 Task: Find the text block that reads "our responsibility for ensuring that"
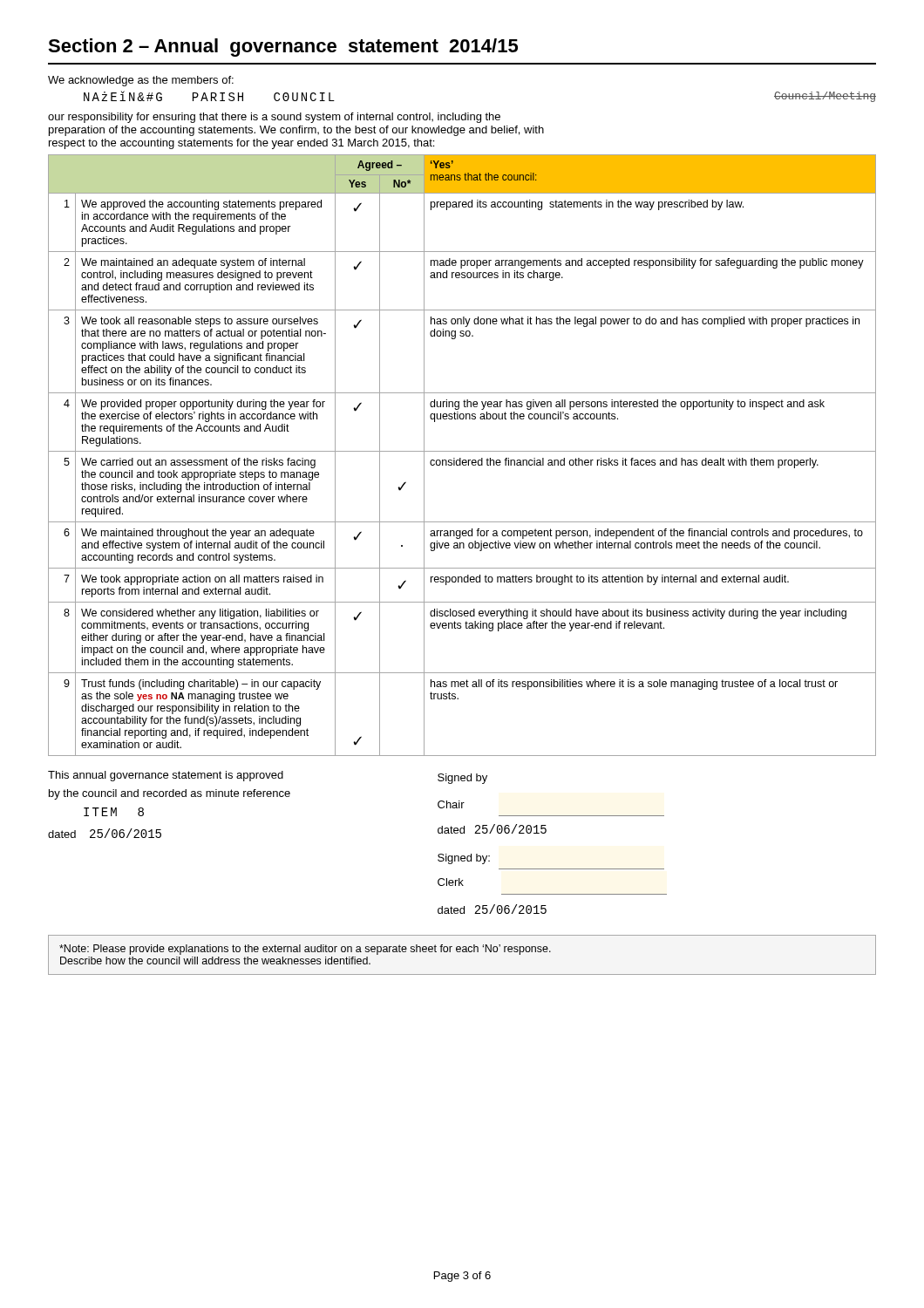pos(296,129)
